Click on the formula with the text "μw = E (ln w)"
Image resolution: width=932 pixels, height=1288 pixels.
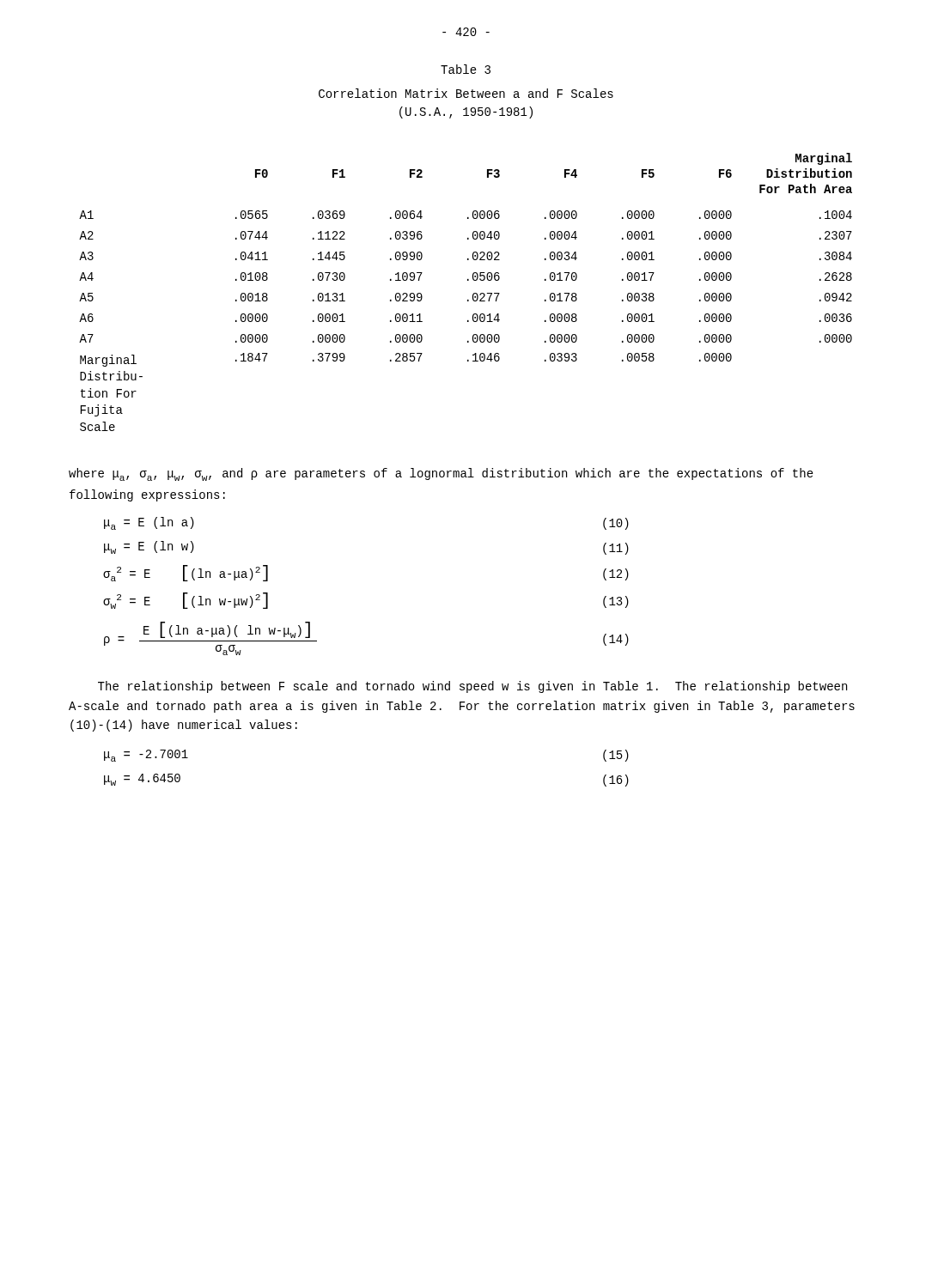pos(155,547)
